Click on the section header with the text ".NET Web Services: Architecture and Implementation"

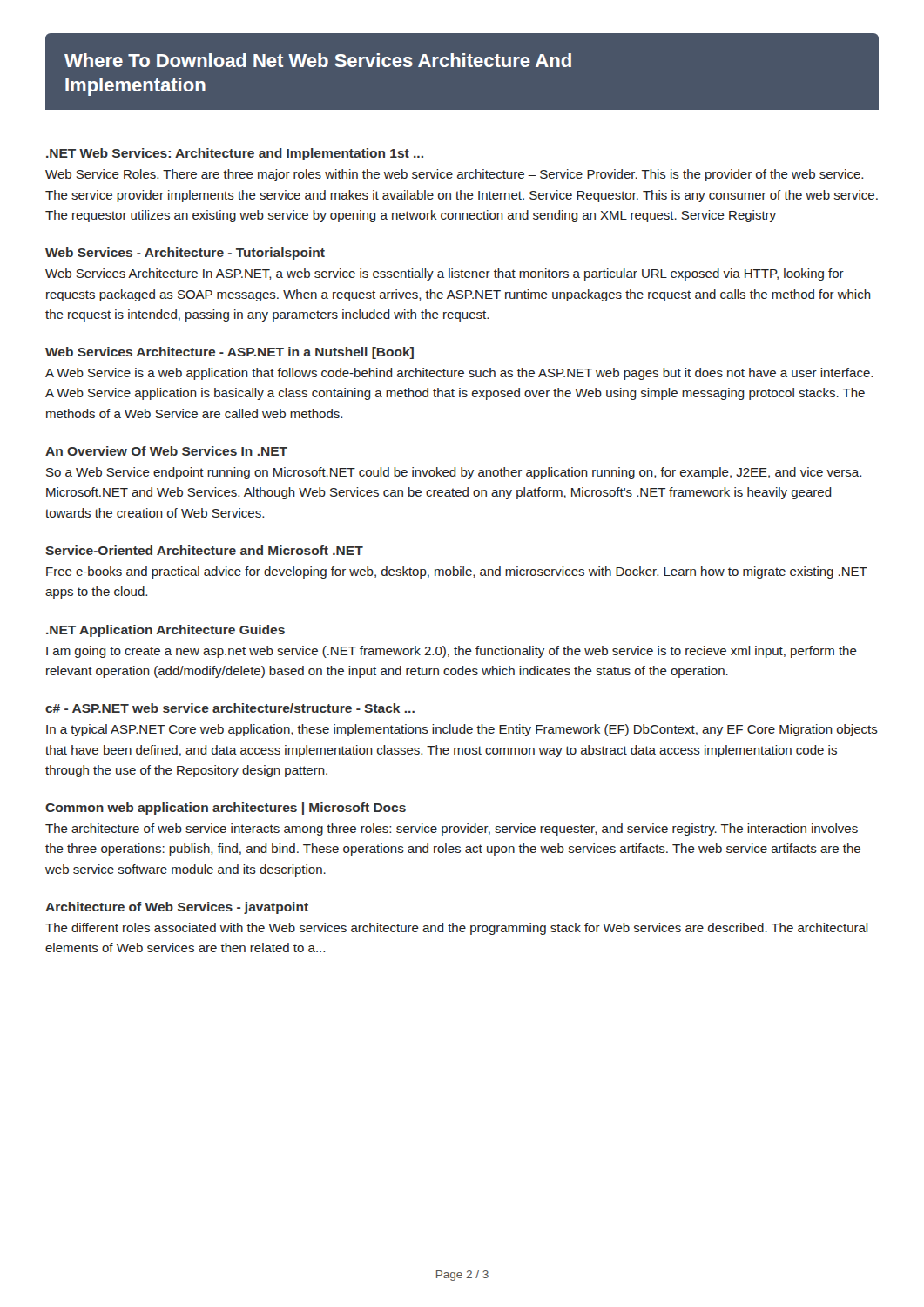(x=235, y=153)
